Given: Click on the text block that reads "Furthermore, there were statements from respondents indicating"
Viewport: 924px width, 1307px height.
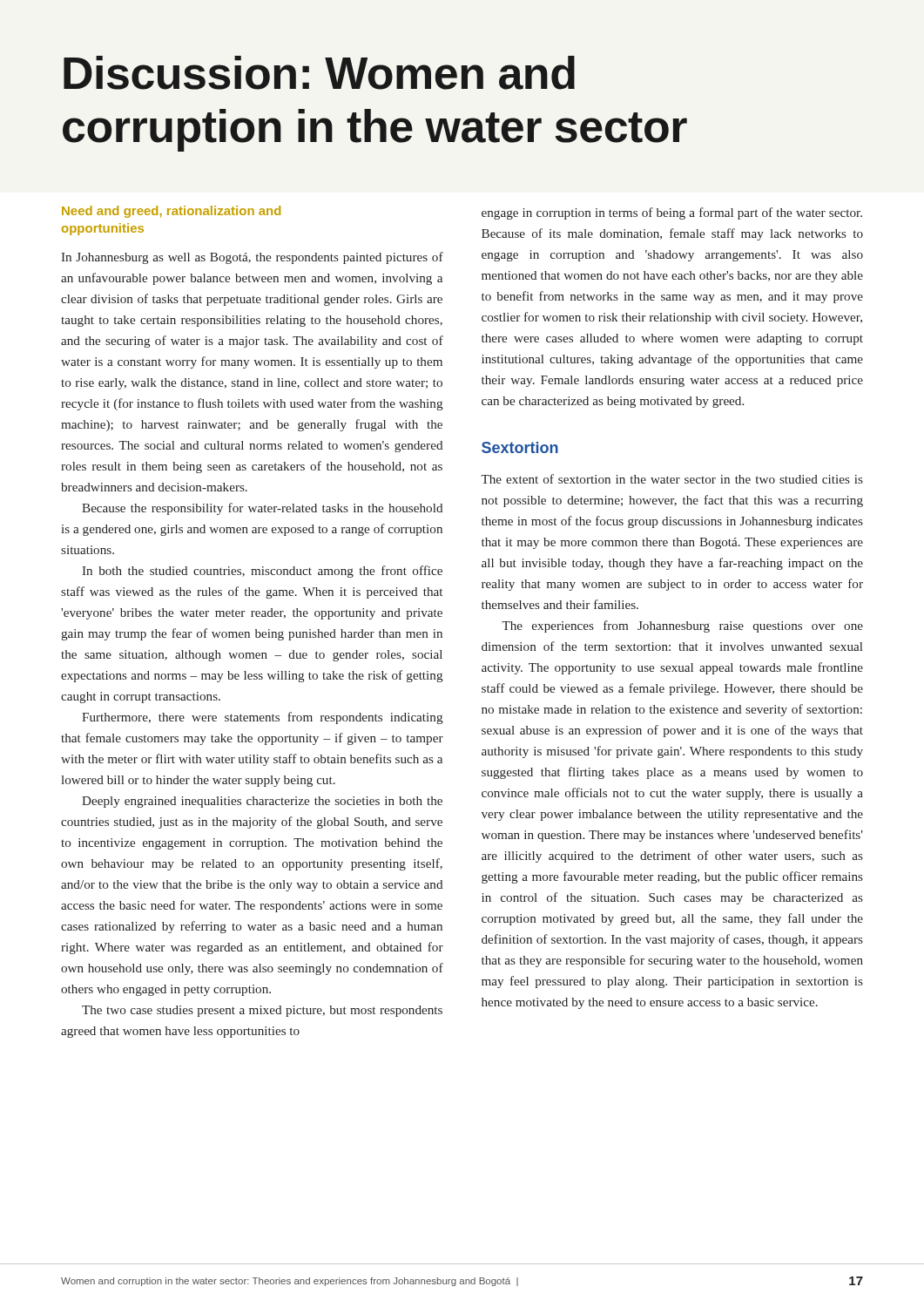Looking at the screenshot, I should click(252, 748).
